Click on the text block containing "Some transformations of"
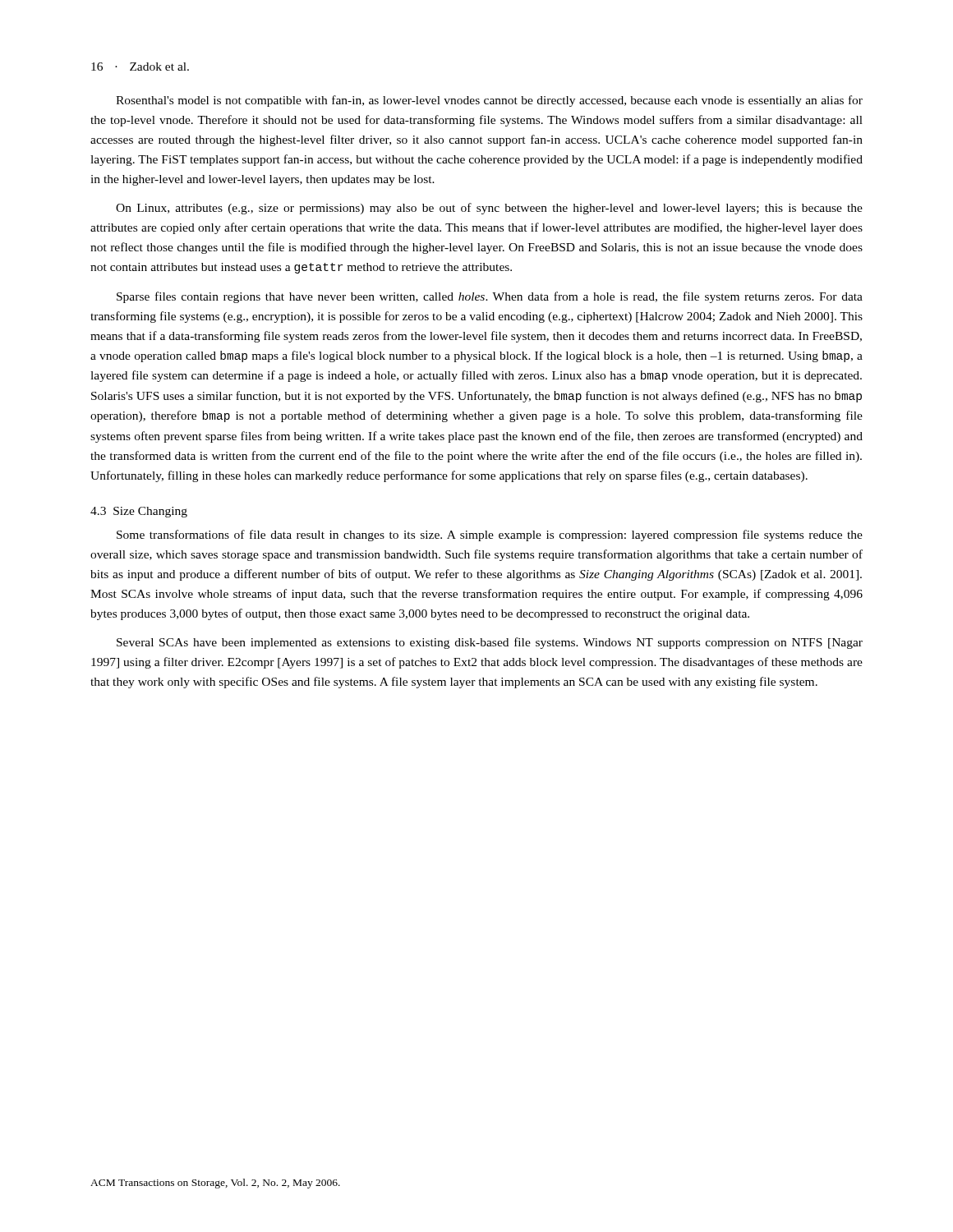This screenshot has height=1232, width=953. pyautogui.click(x=476, y=574)
